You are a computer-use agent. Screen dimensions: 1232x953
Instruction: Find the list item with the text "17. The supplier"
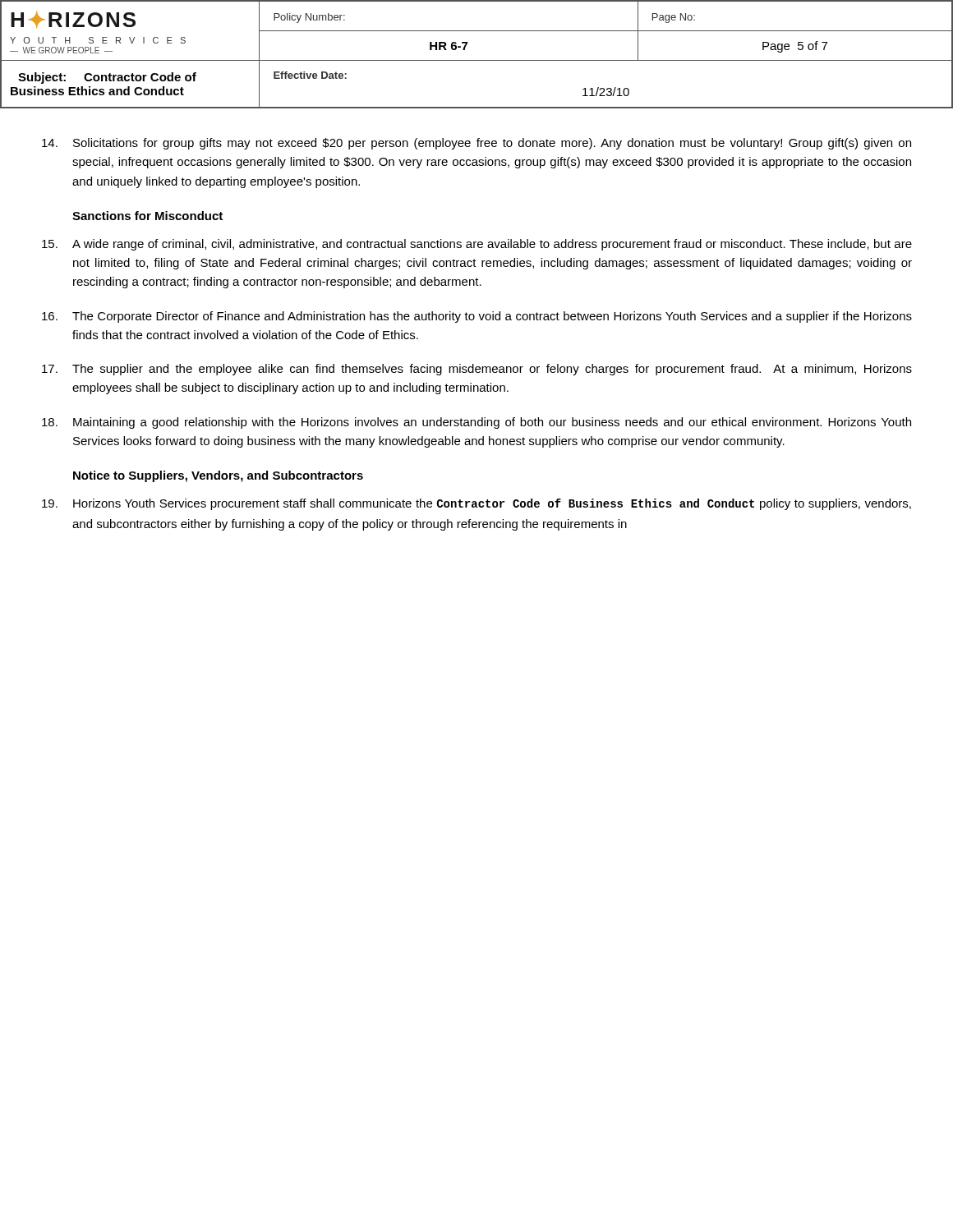pyautogui.click(x=476, y=378)
